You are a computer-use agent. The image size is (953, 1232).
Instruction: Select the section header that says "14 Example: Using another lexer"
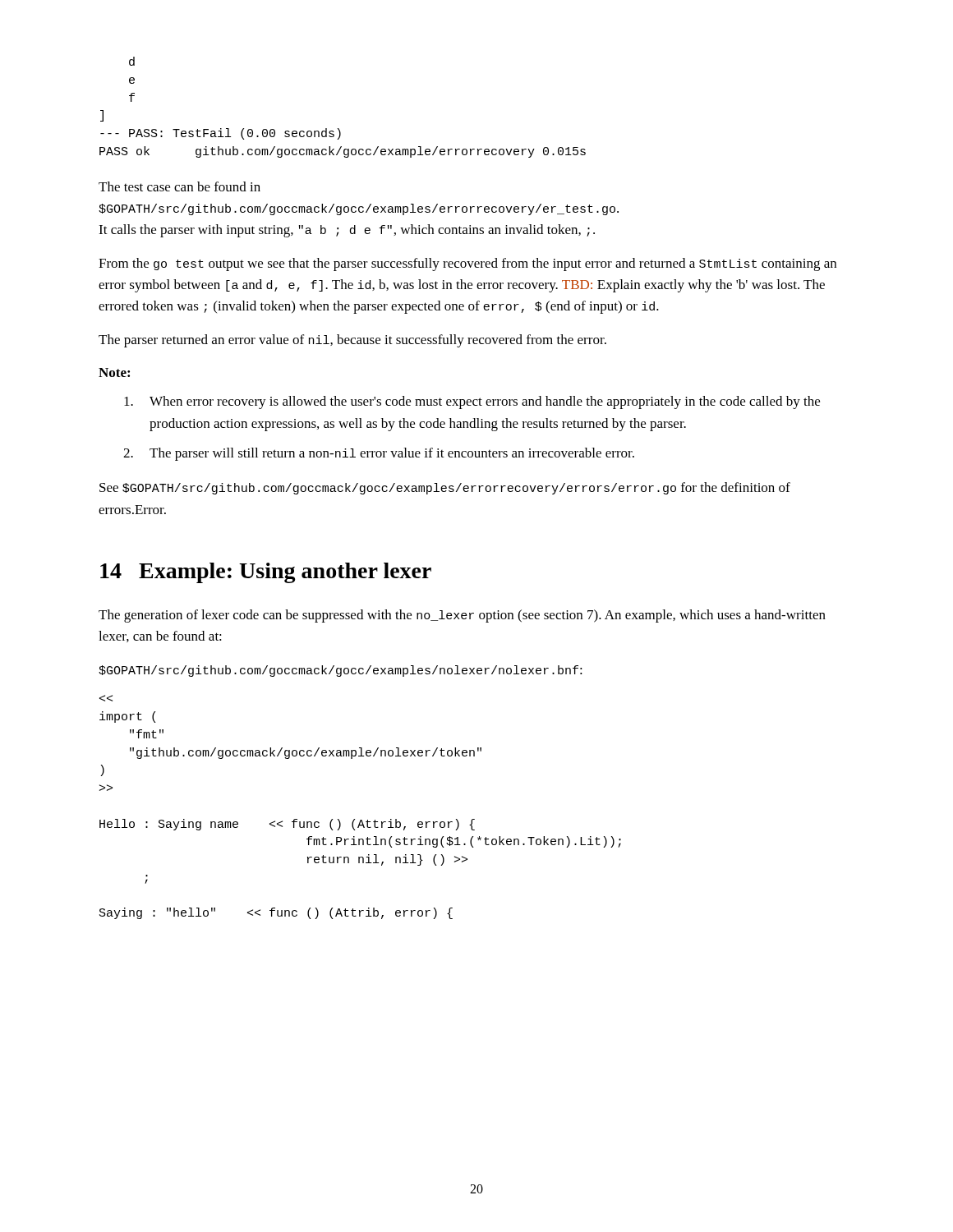click(265, 571)
